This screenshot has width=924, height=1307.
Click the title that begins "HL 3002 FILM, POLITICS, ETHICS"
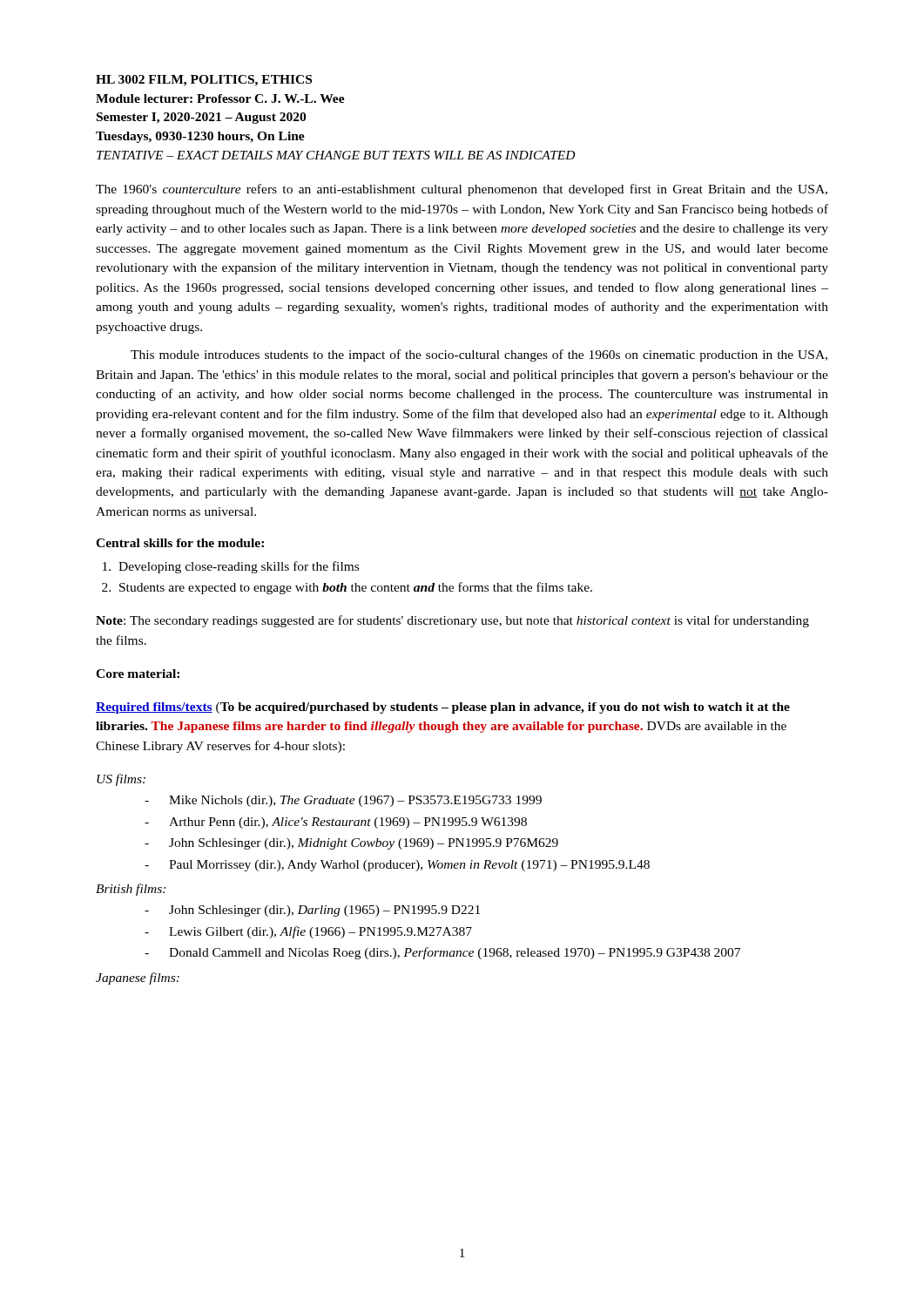[204, 81]
